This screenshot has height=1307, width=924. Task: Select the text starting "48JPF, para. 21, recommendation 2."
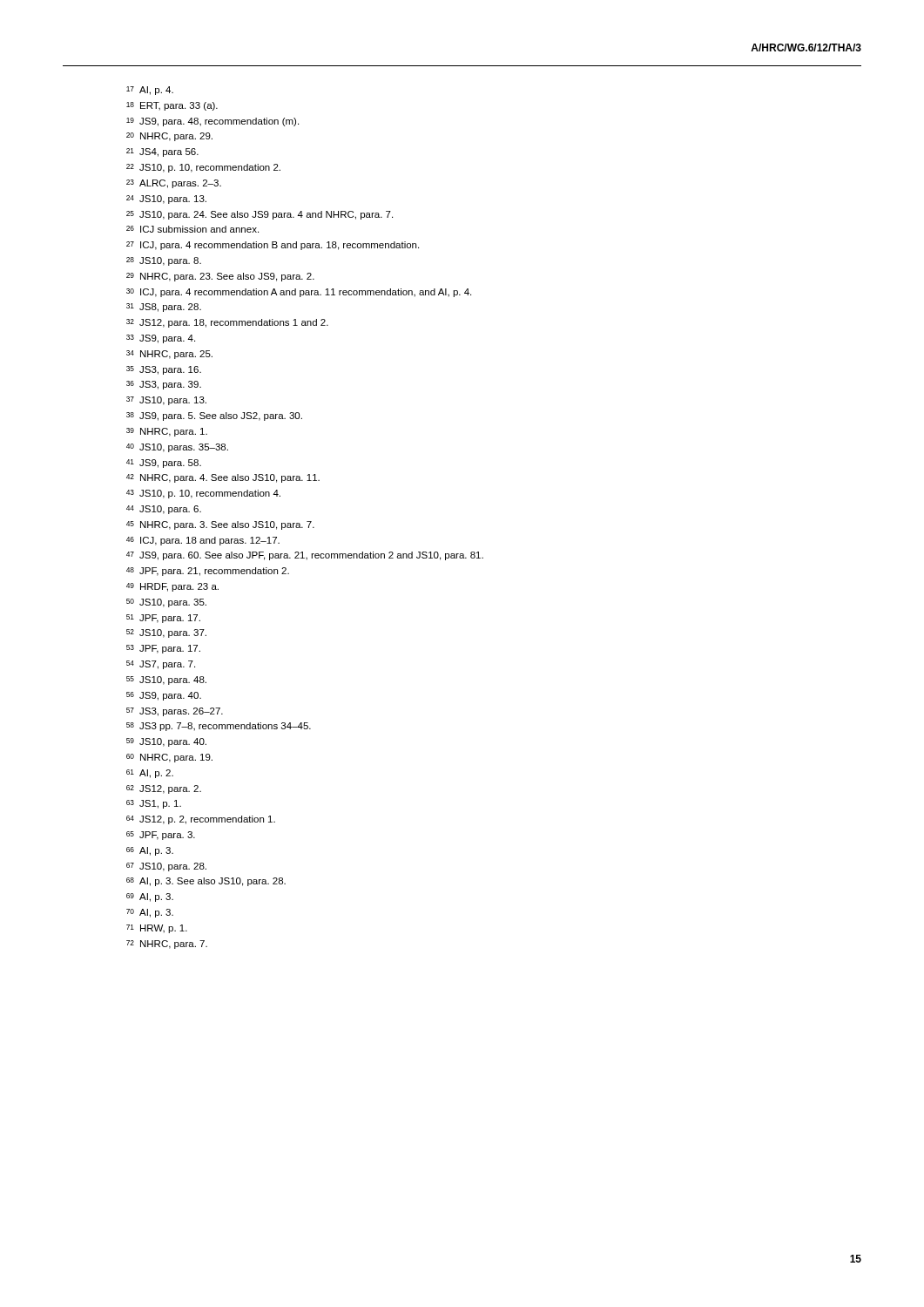click(215, 572)
